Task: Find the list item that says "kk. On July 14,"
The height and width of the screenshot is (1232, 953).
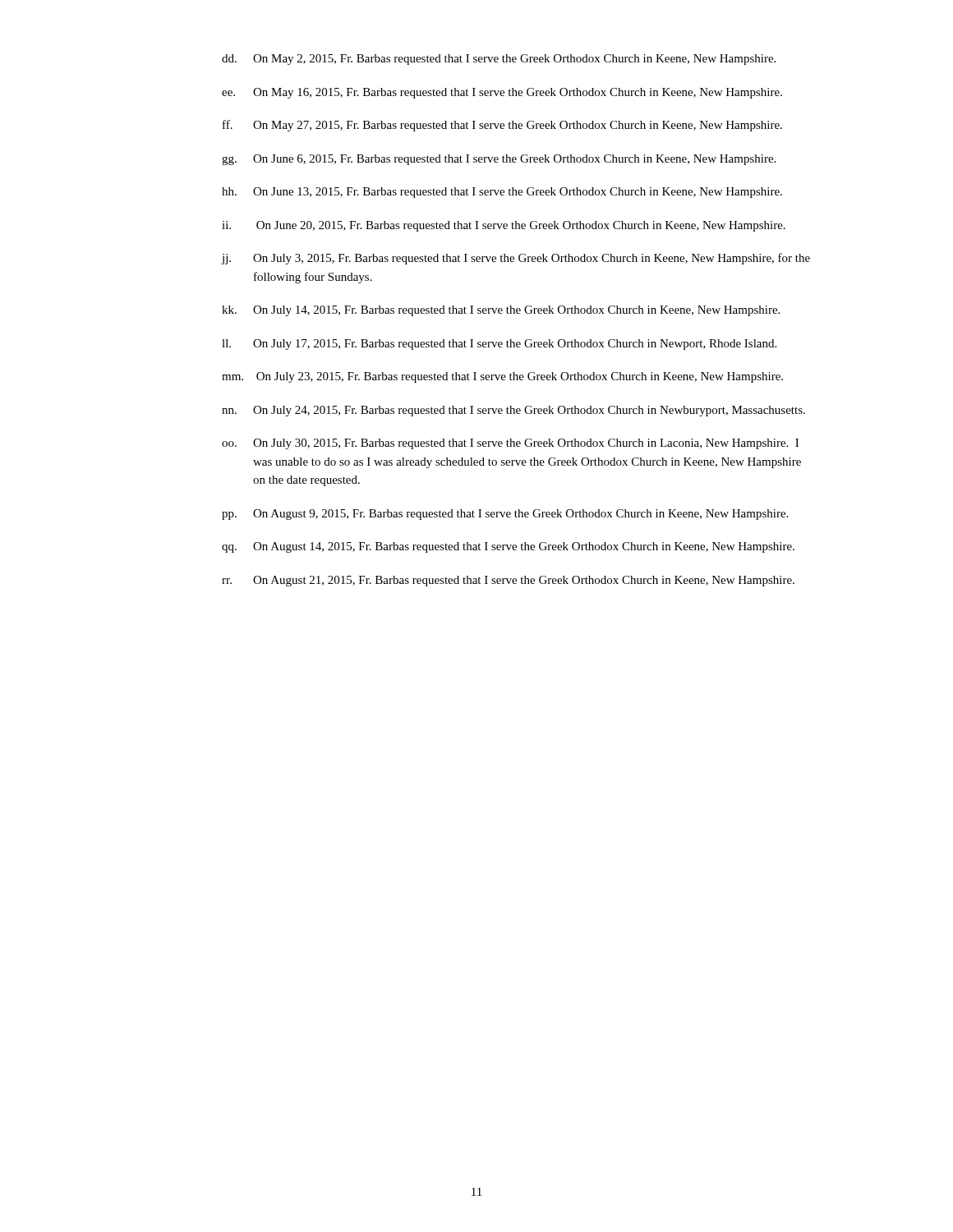Action: point(518,310)
